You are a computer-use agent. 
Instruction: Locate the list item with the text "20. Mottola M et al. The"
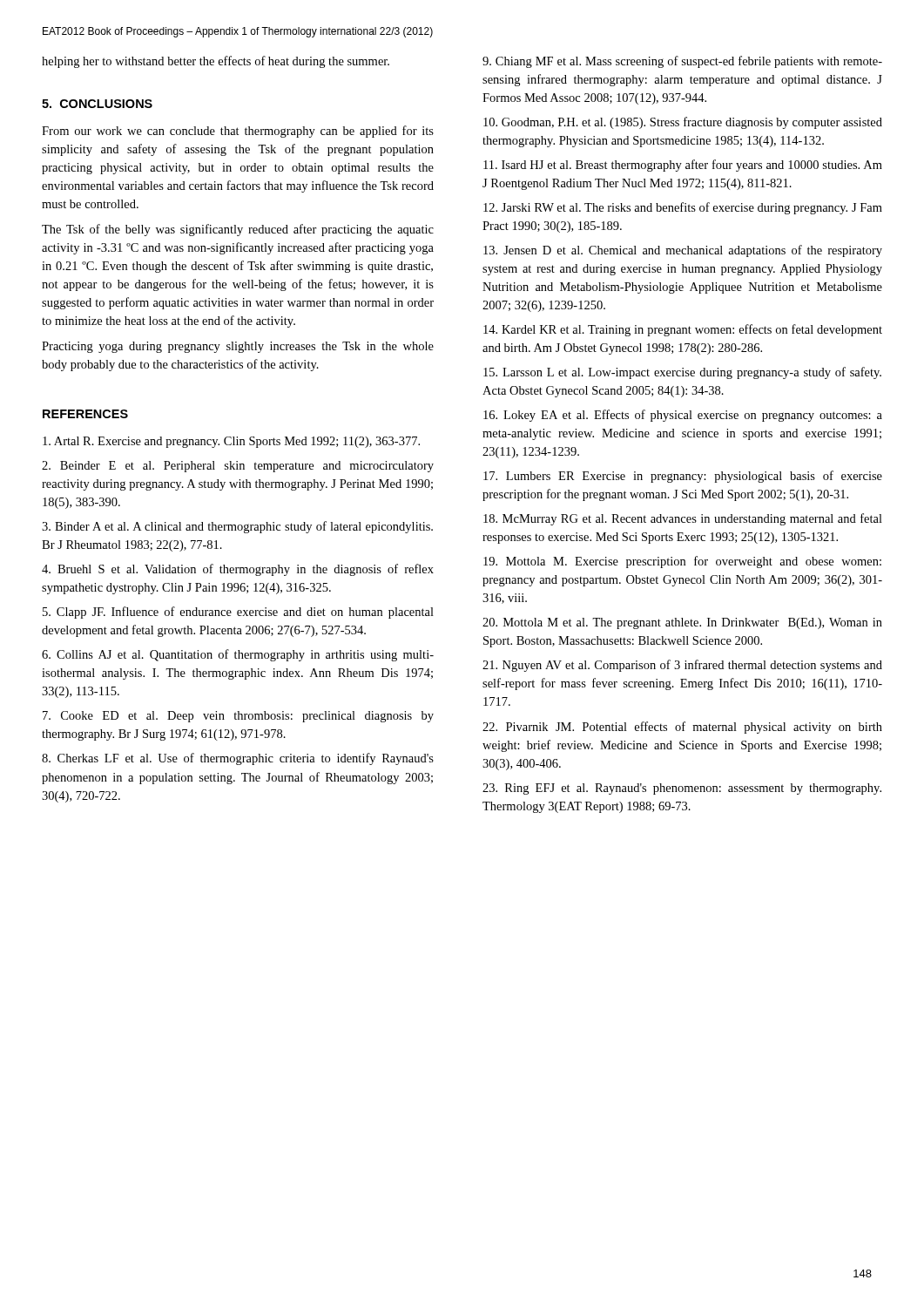coord(682,632)
